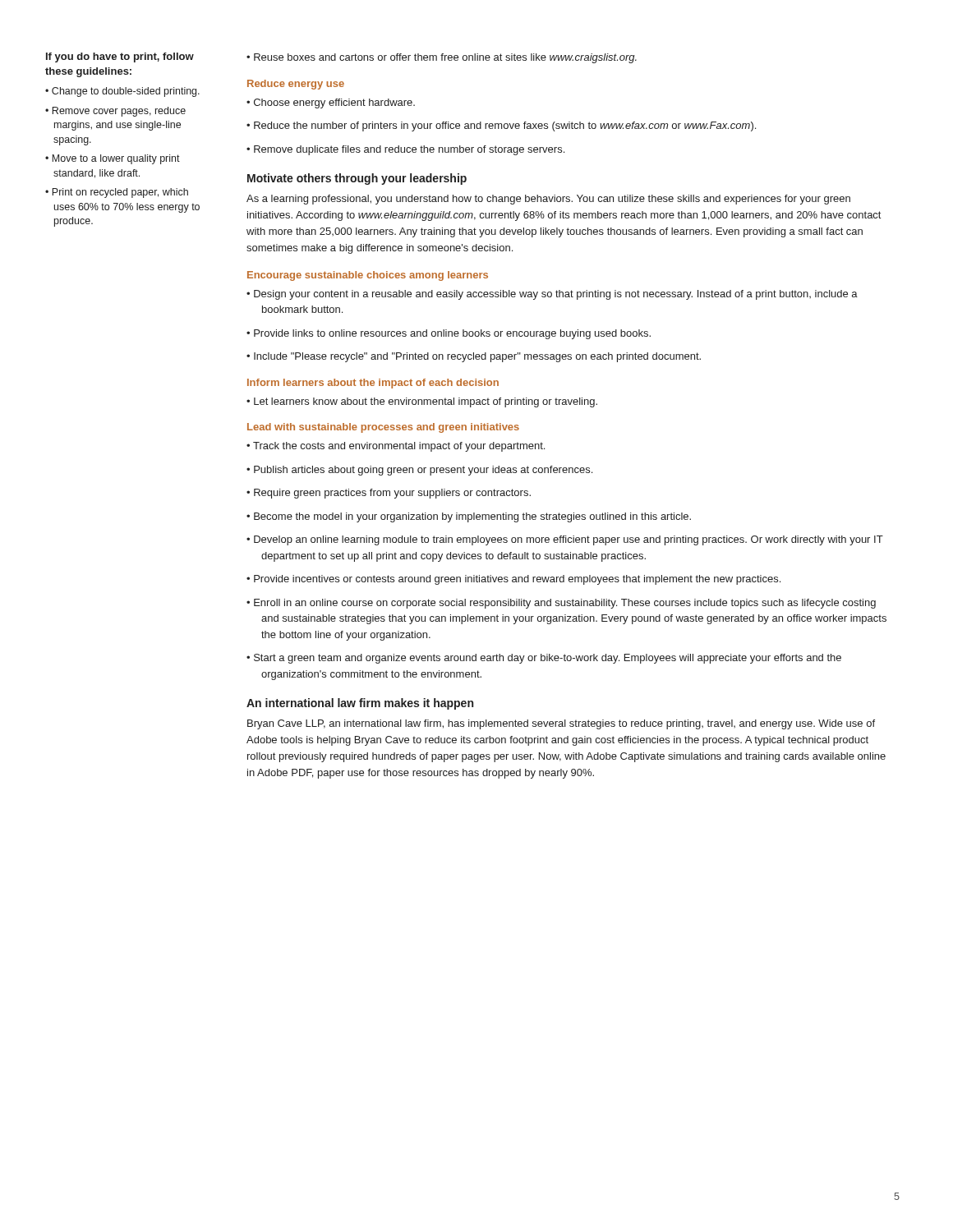
Task: Locate the passage starting "Let learners know about the environmental"
Action: click(426, 401)
